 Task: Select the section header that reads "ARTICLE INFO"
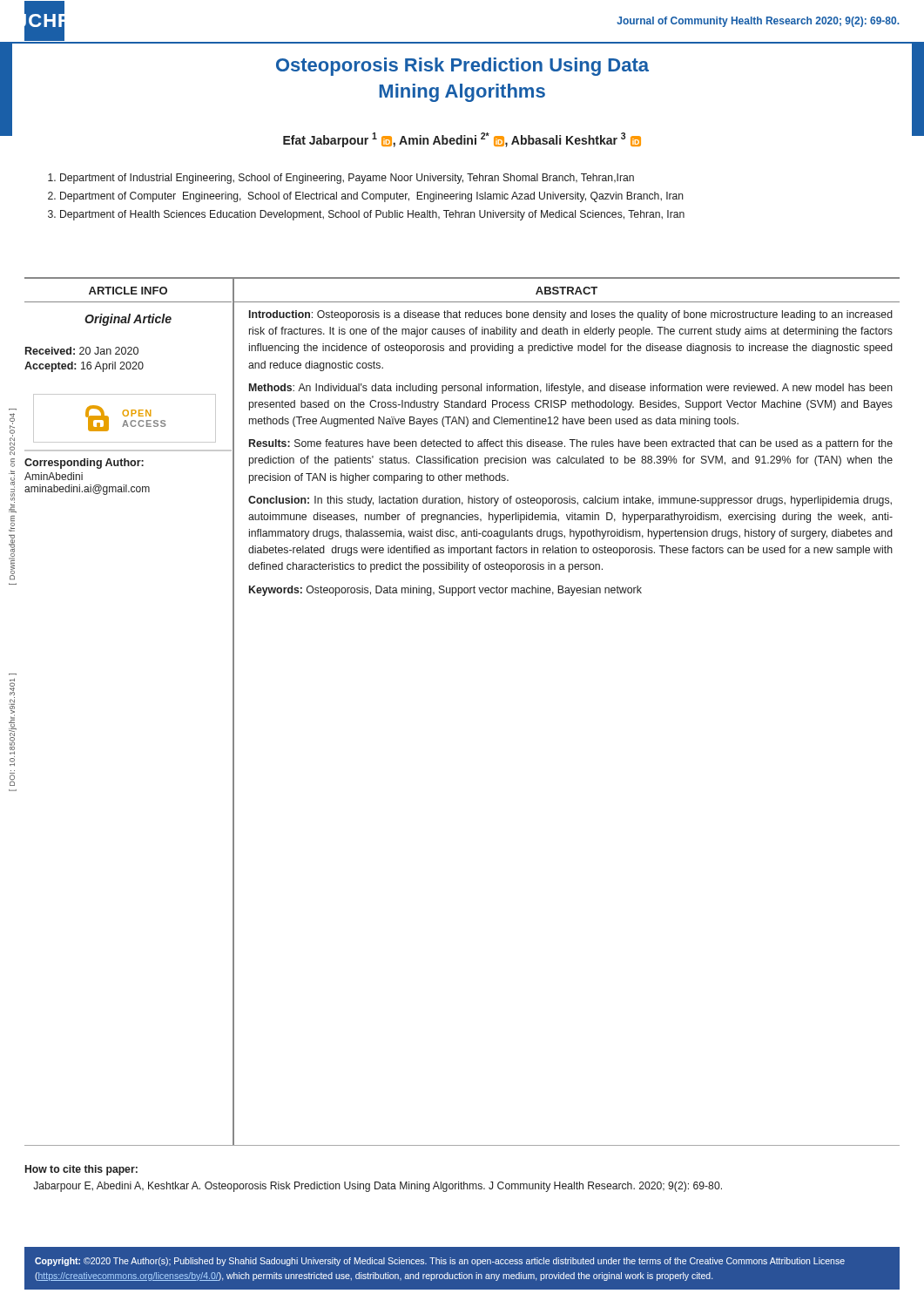[128, 291]
